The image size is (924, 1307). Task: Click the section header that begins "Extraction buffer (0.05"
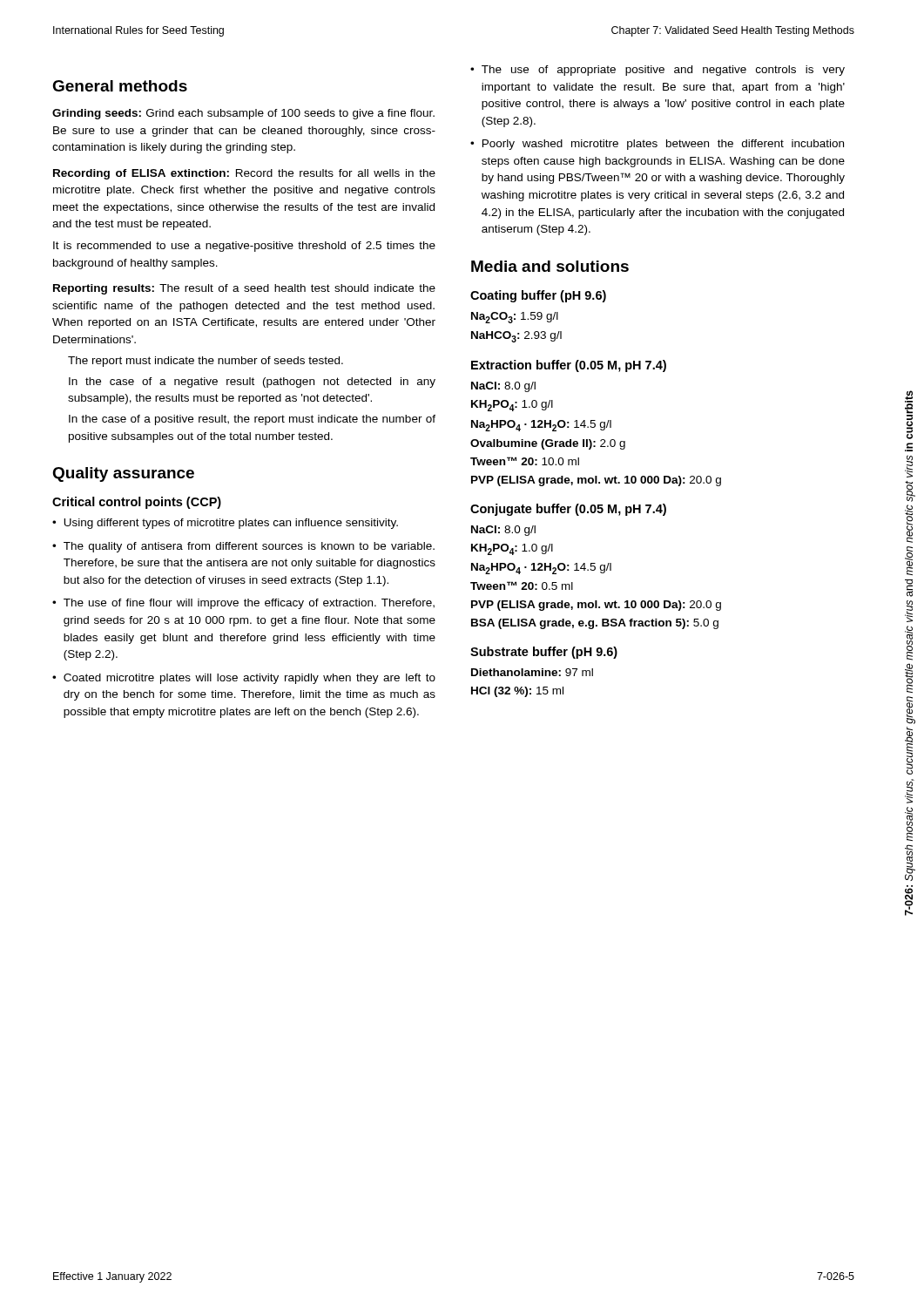point(569,365)
